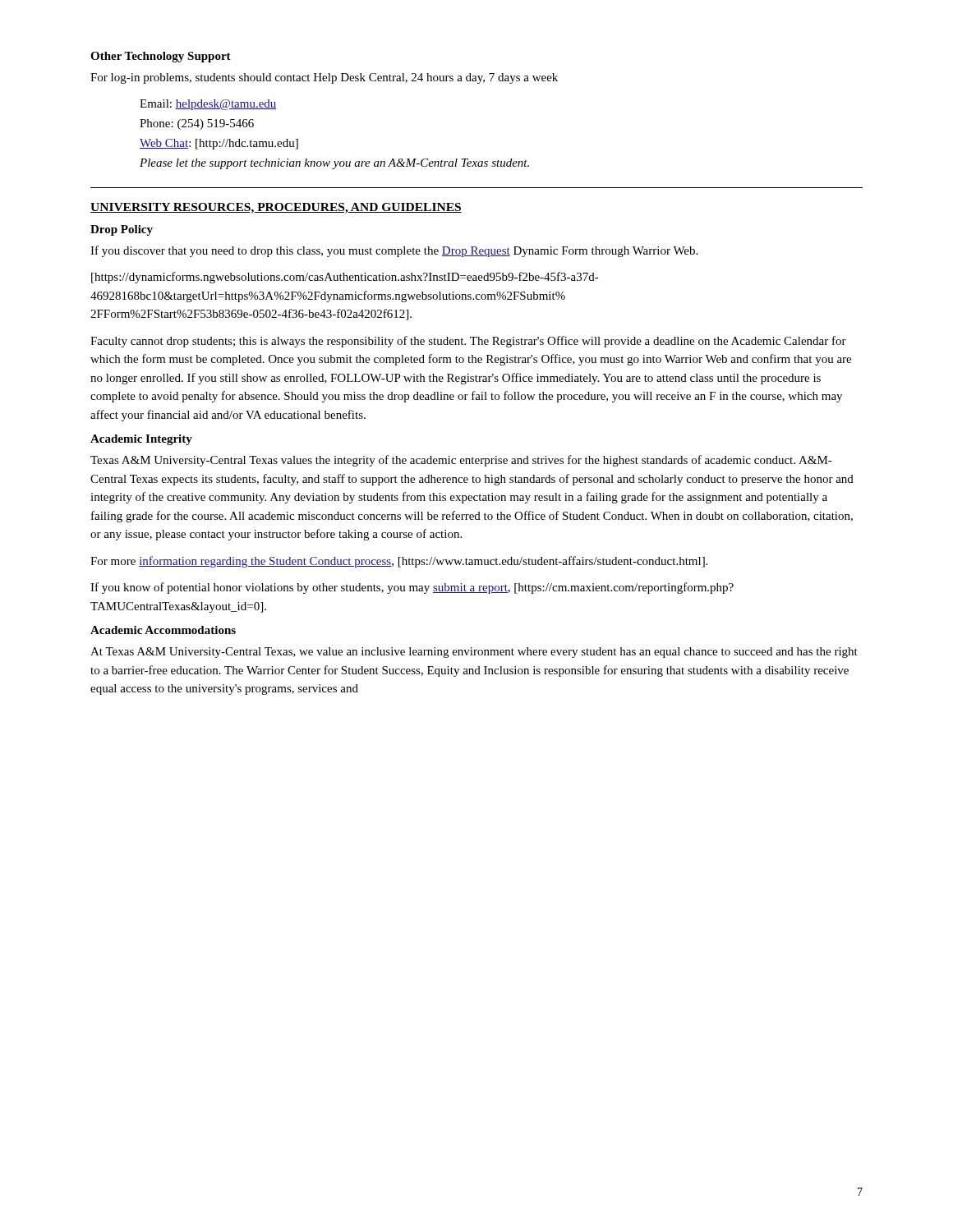Find the text block that says "For log-in problems, students"

pyautogui.click(x=324, y=77)
